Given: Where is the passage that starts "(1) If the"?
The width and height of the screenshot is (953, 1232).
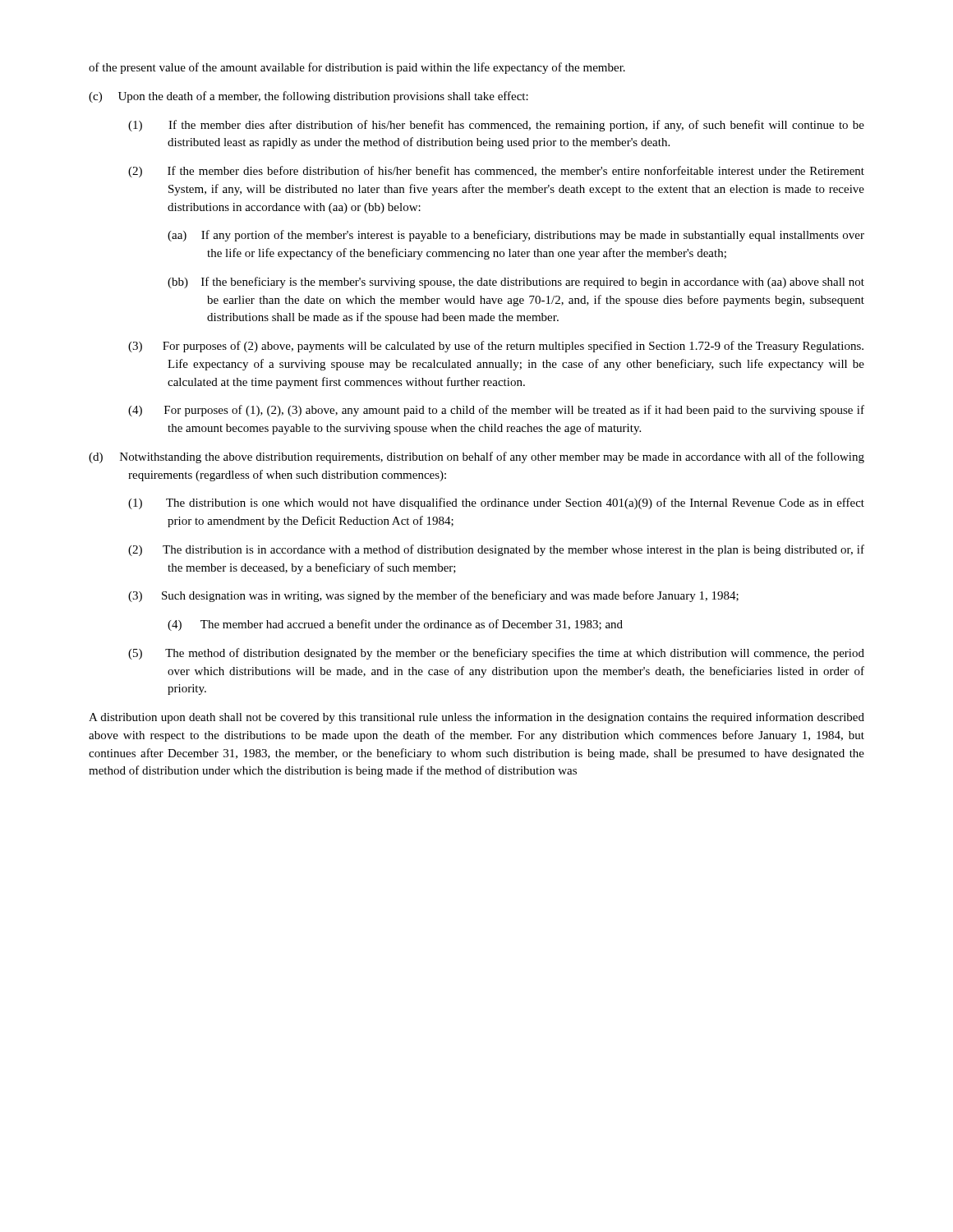Looking at the screenshot, I should click(x=496, y=133).
